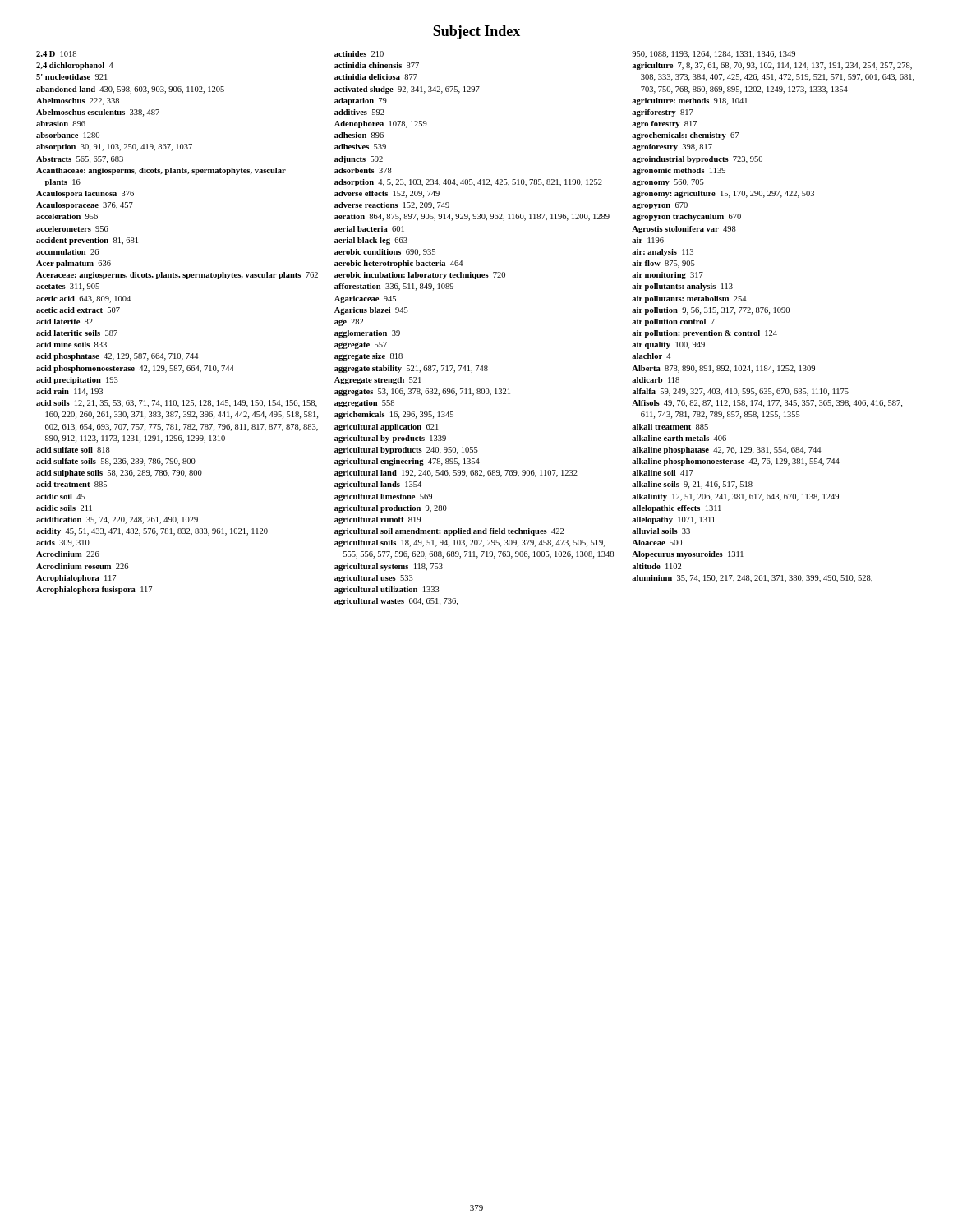This screenshot has height=1232, width=953.
Task: Select the text block that says "2,4 D 1018 2,4 dichlorophenol 4 5'"
Action: (56, 54)
